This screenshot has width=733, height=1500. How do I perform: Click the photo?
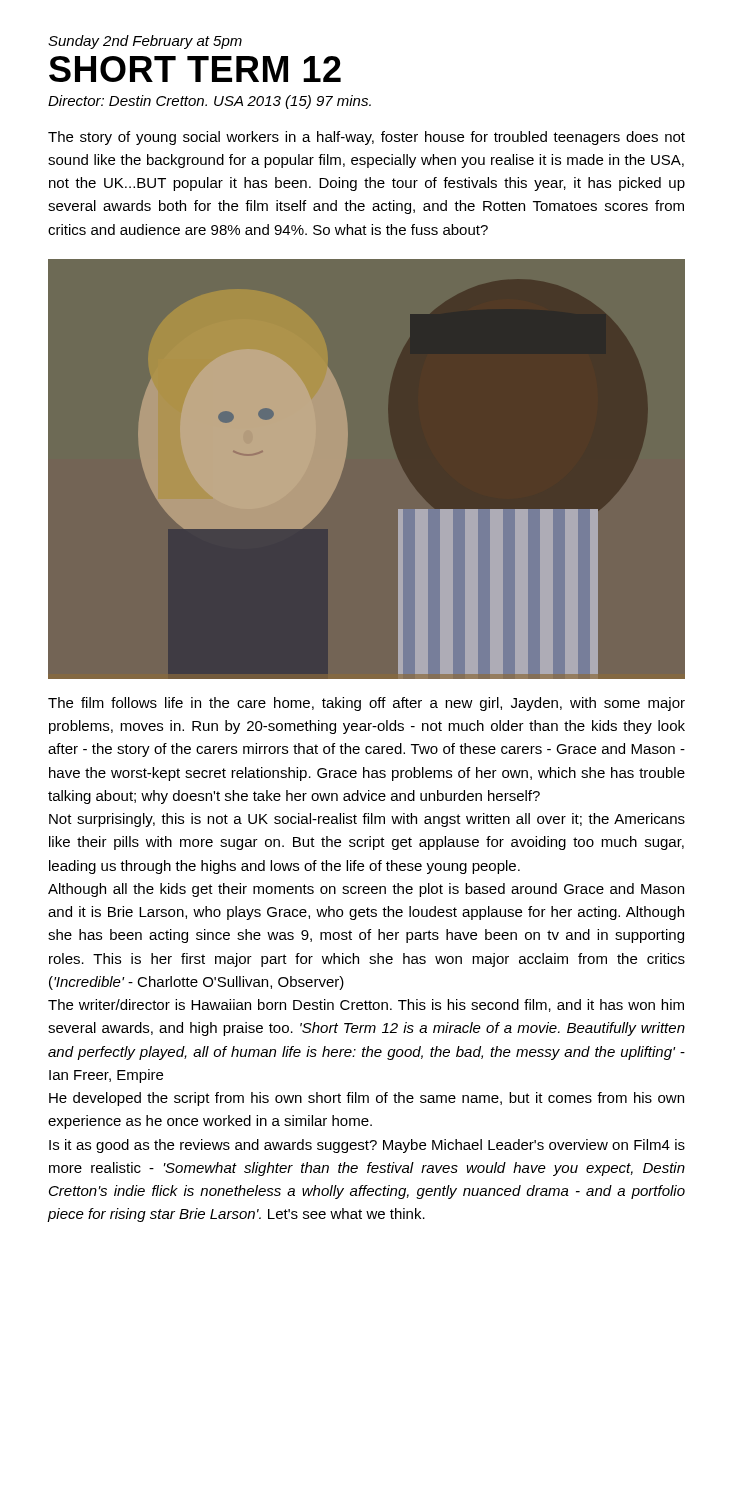tap(366, 469)
